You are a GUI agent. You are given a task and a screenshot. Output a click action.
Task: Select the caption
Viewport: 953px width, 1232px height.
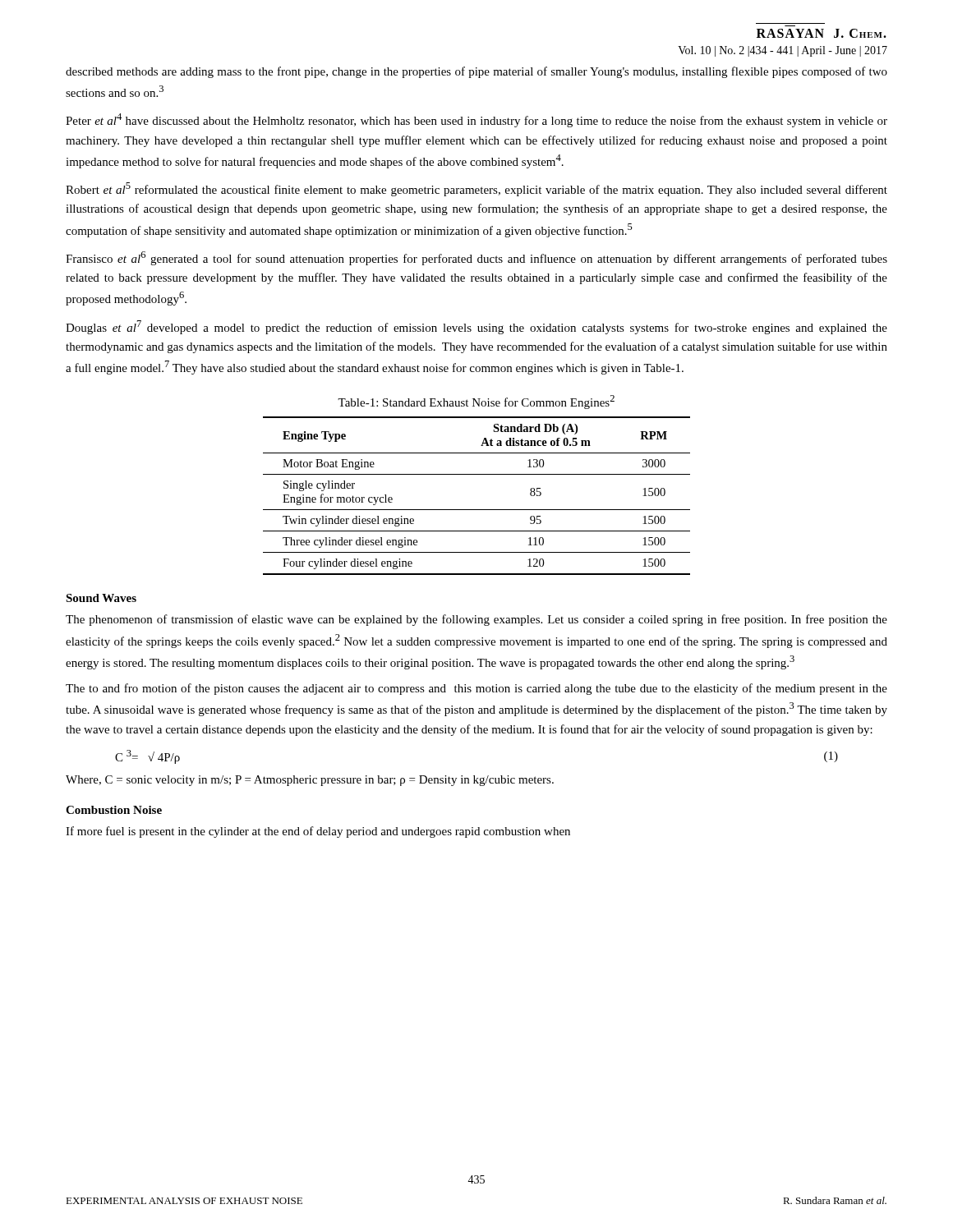[476, 401]
